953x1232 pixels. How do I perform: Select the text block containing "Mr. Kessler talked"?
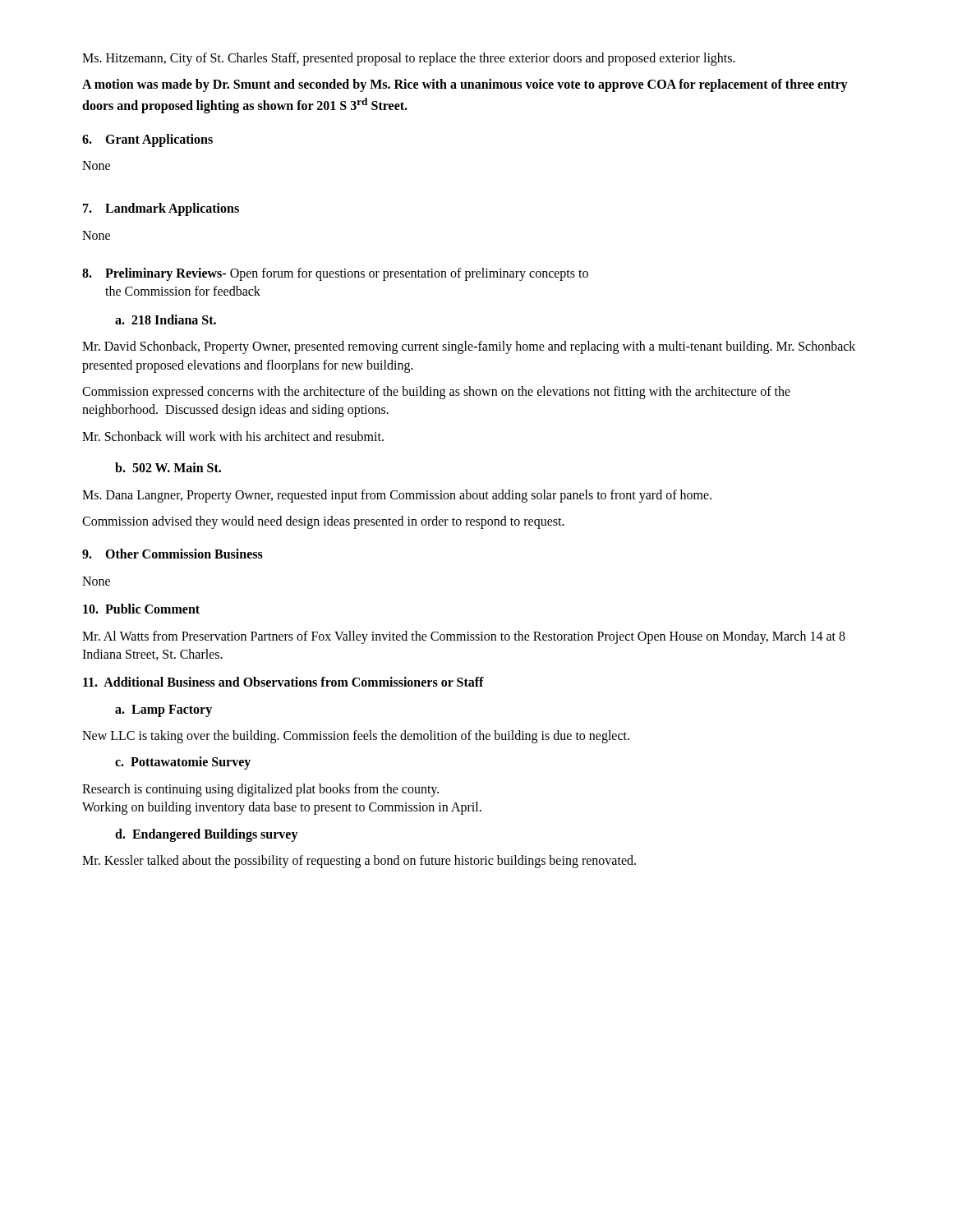click(x=476, y=861)
